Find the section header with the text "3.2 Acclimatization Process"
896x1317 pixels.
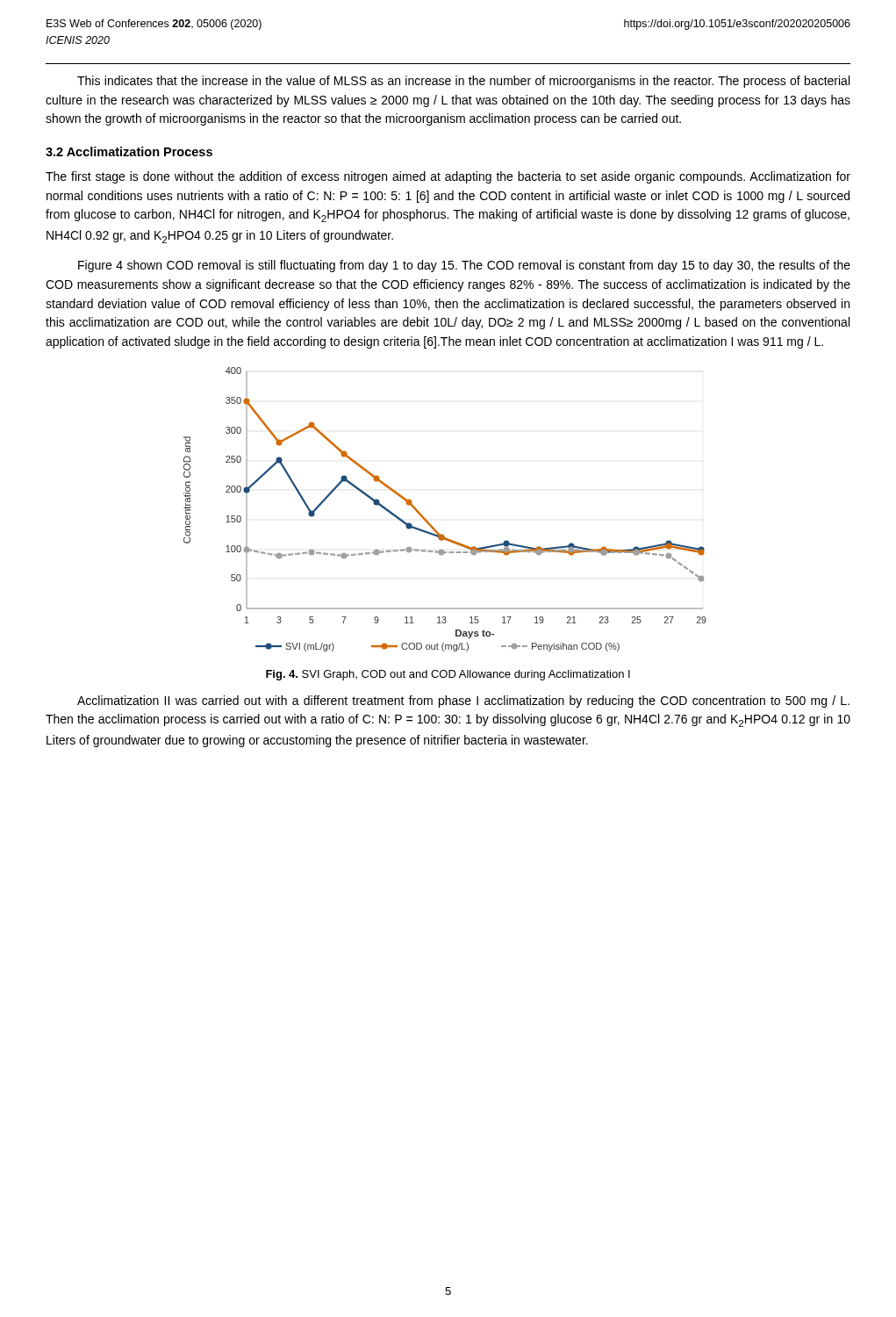(129, 151)
